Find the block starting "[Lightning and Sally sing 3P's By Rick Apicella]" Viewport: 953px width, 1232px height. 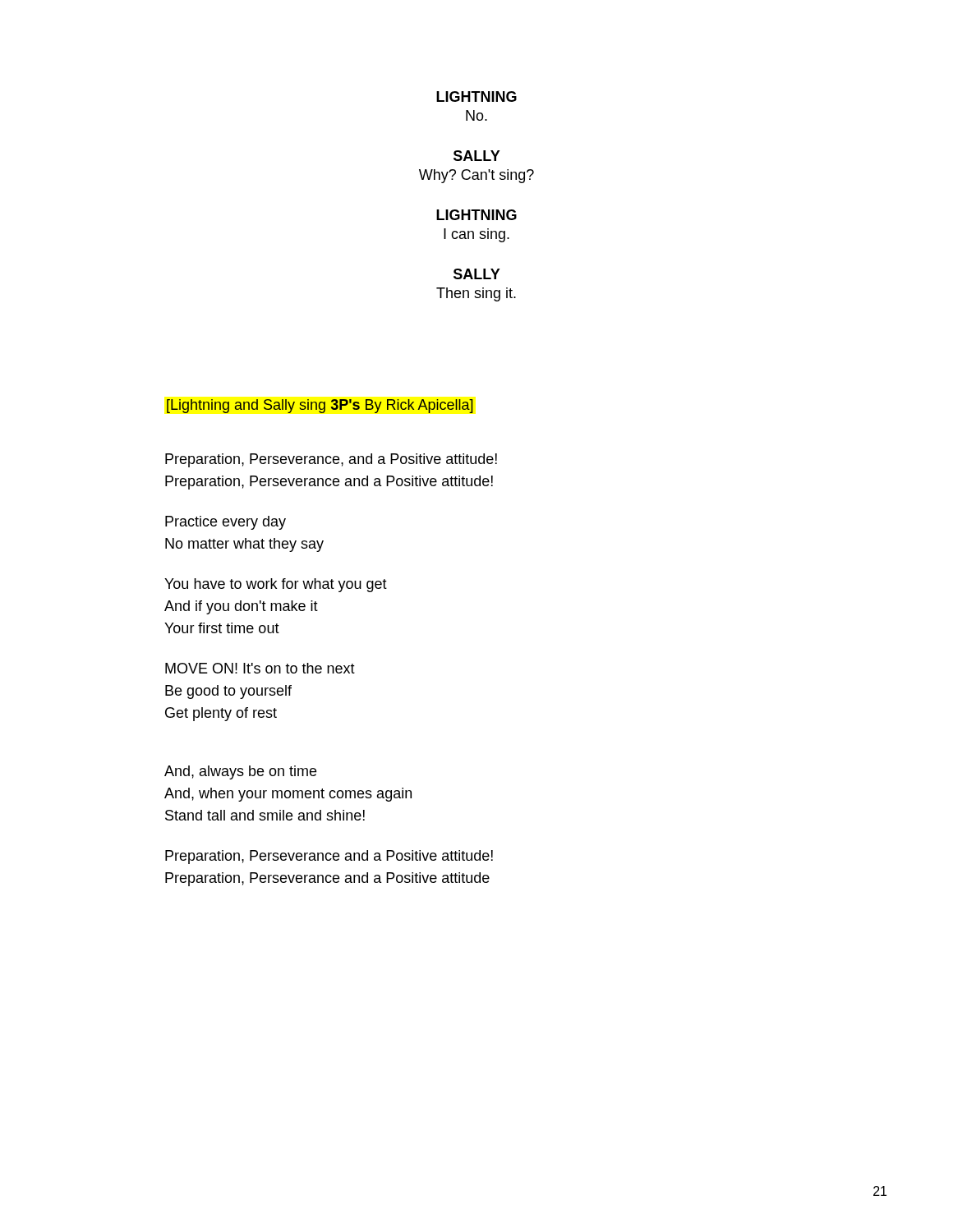[x=320, y=405]
